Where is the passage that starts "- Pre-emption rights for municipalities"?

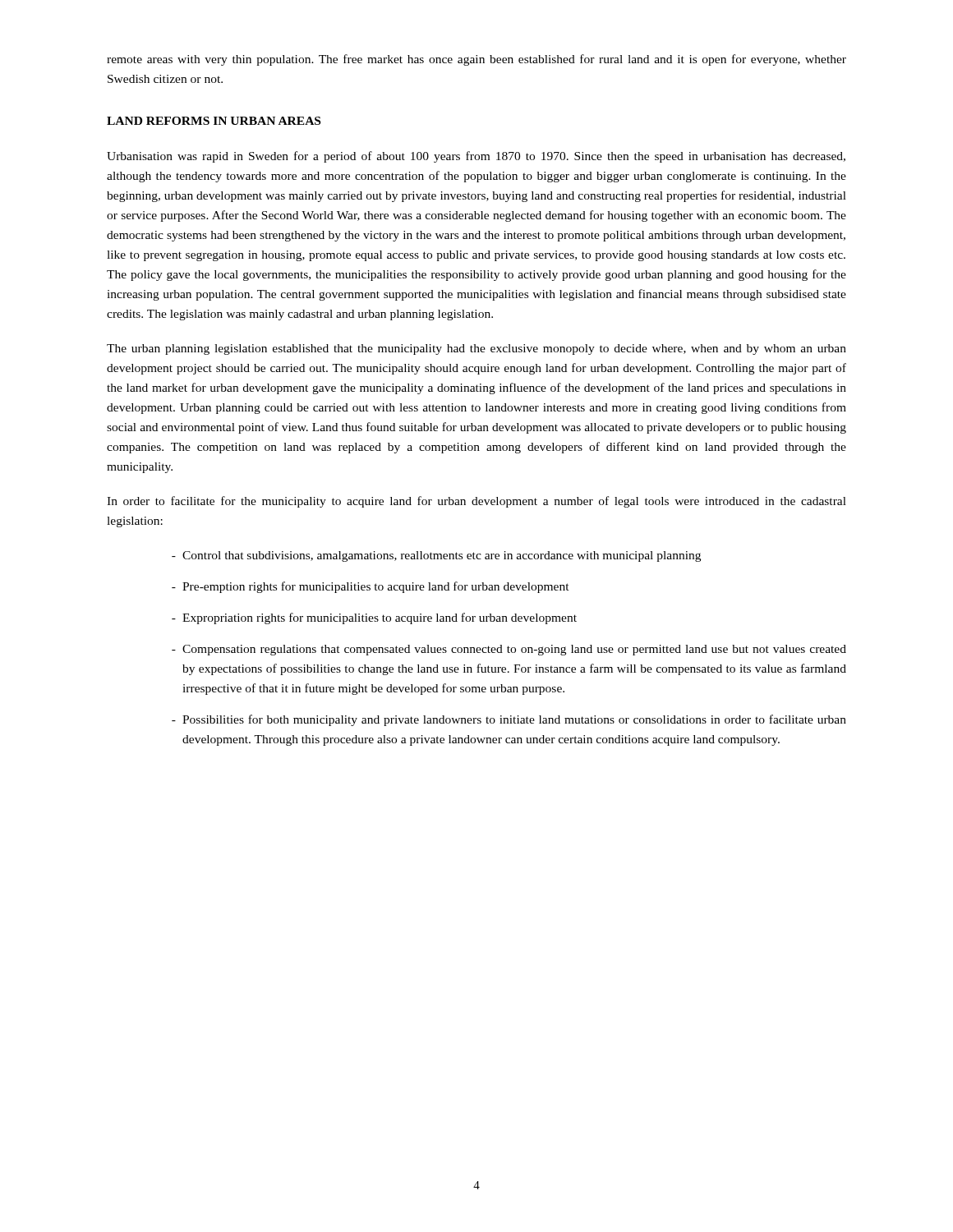coord(499,587)
